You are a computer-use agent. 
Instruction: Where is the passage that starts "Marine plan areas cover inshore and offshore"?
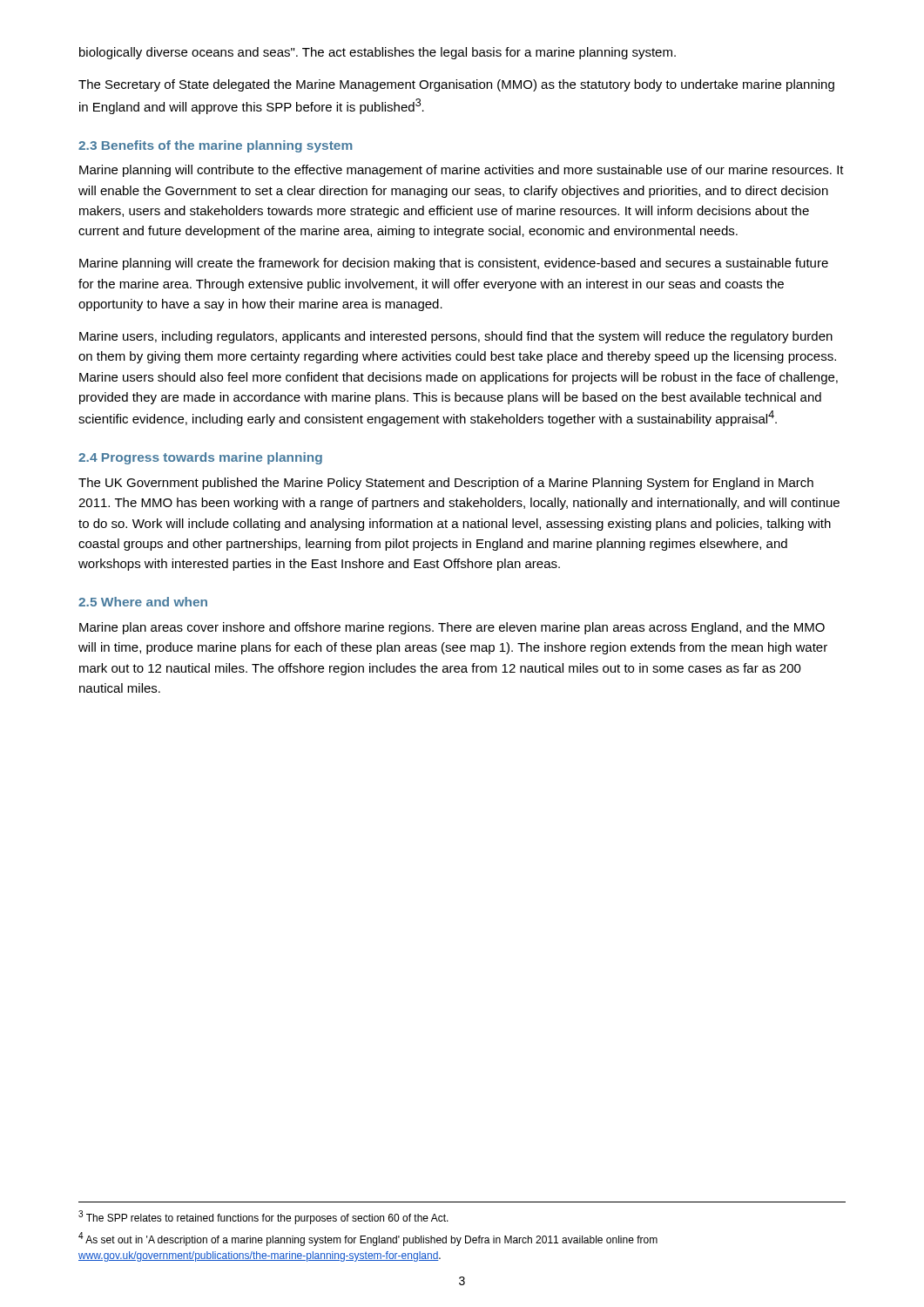[x=453, y=657]
